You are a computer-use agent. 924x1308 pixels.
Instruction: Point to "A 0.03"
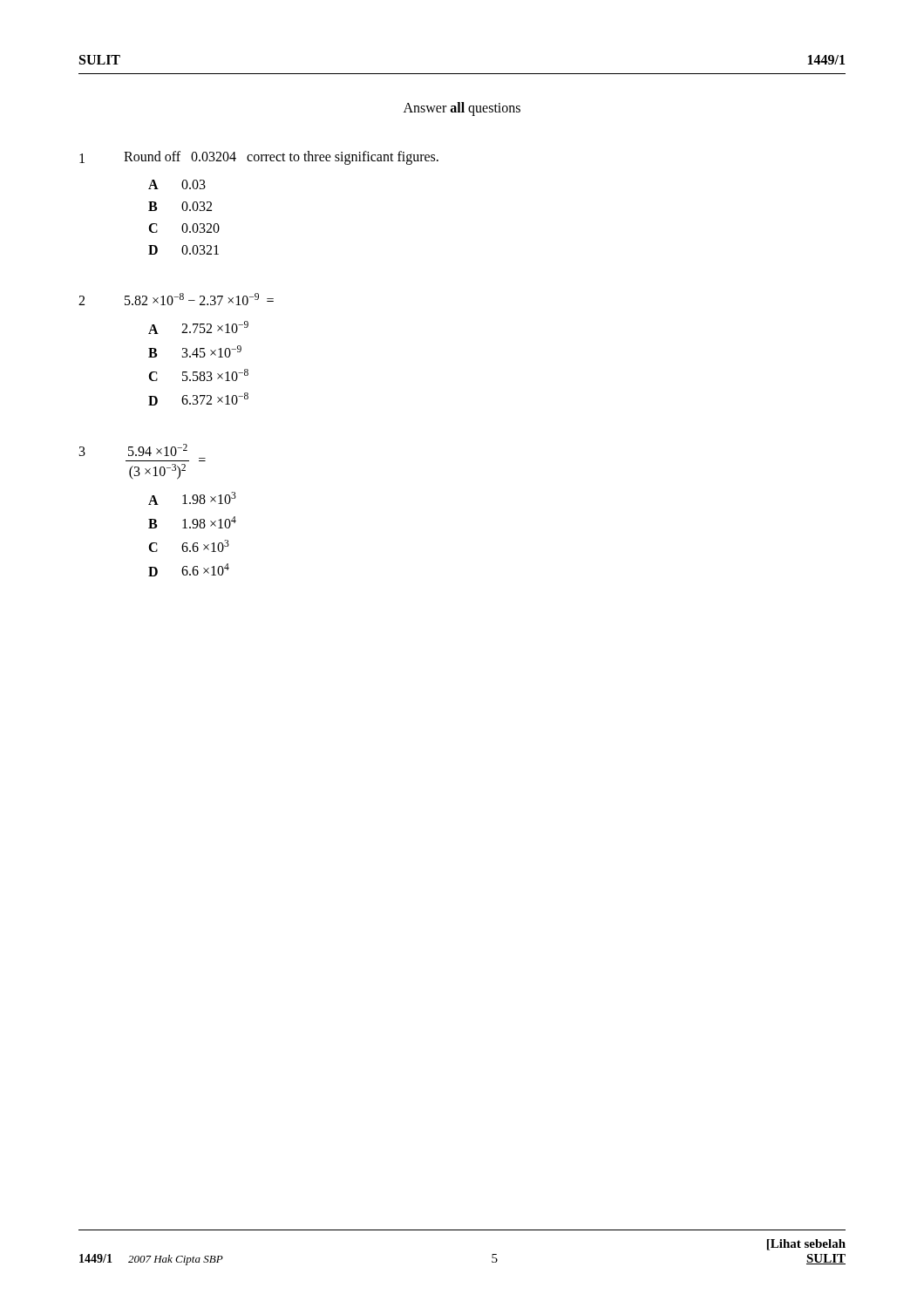click(x=177, y=185)
